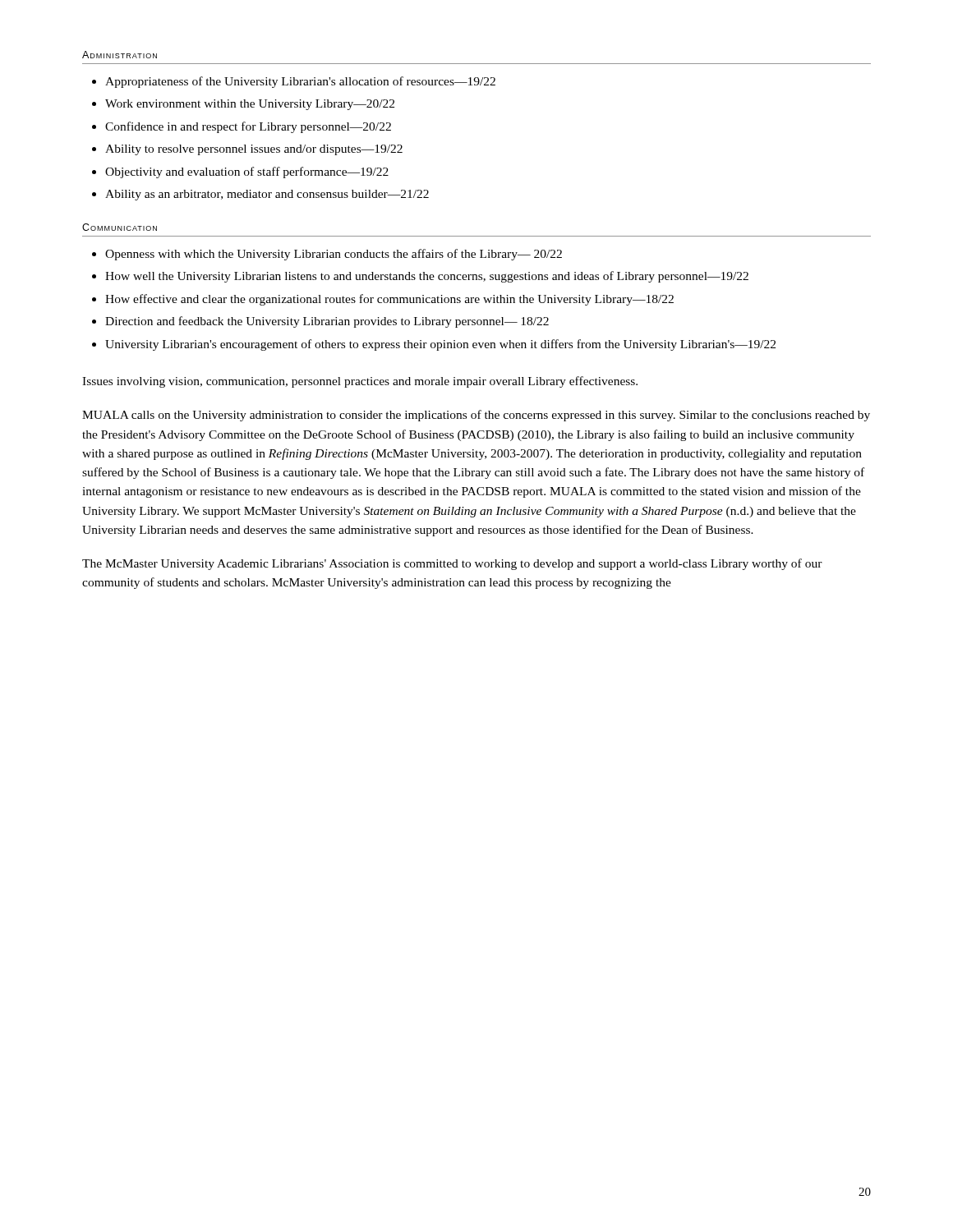The height and width of the screenshot is (1232, 953).
Task: Click the passage that begins "Direction and feedback the University"
Action: (x=327, y=321)
